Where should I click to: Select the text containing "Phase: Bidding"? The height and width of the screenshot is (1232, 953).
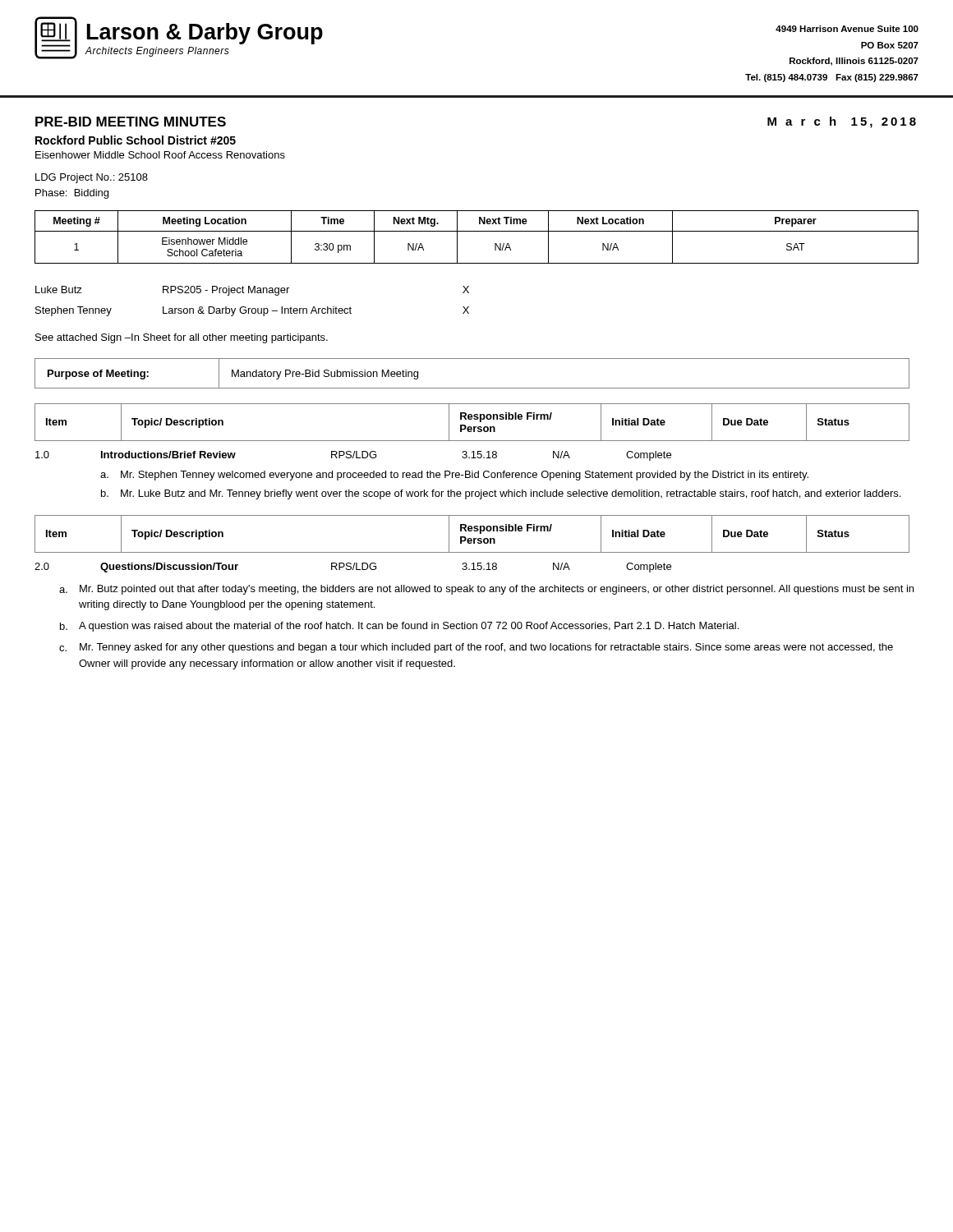click(72, 193)
